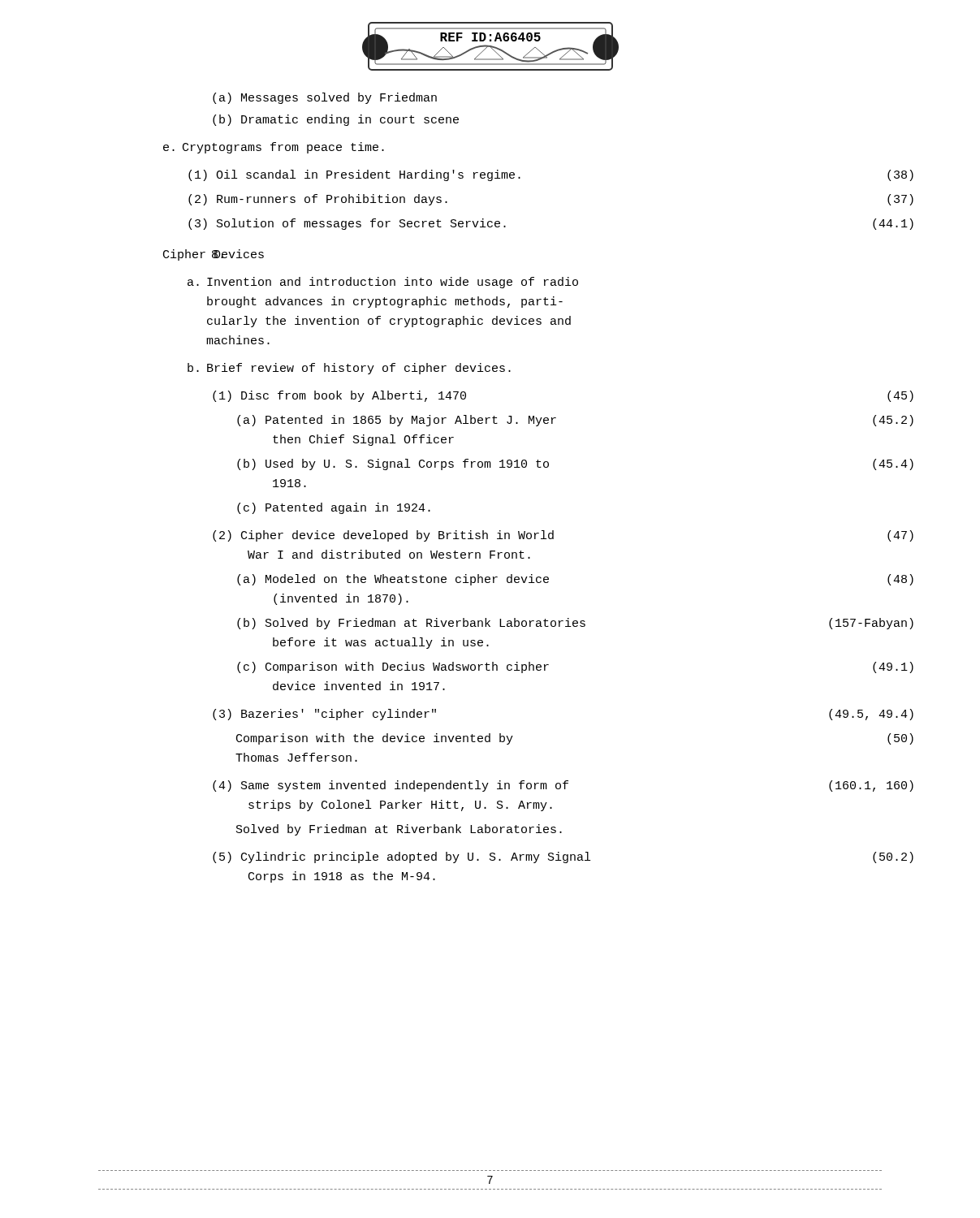Point to the text starting "(3) Bazeries' "cipher cylinder" (49.5,"
The width and height of the screenshot is (980, 1218).
point(323,714)
